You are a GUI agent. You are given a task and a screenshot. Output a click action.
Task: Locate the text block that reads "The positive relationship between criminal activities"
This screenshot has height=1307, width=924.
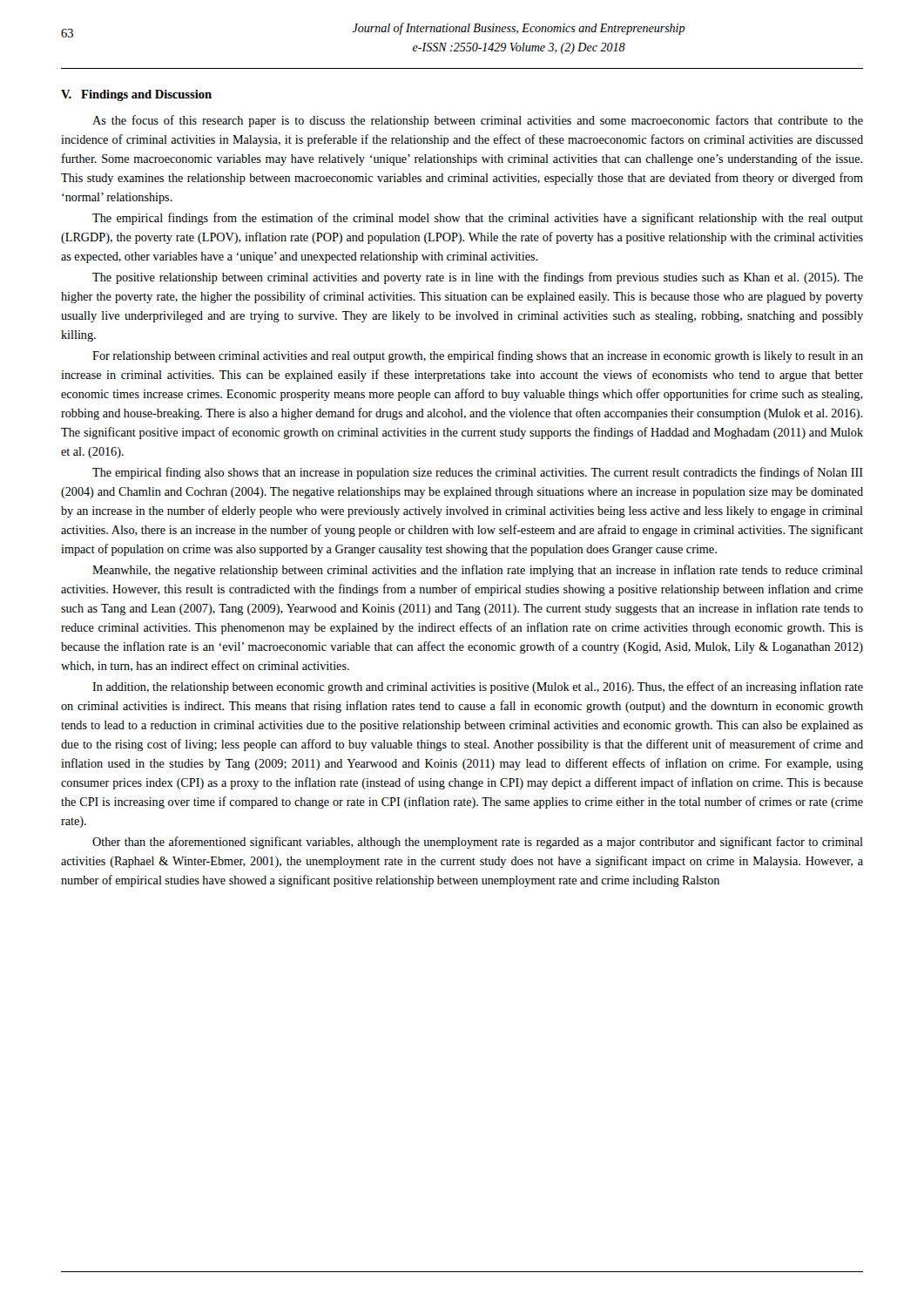tap(462, 306)
